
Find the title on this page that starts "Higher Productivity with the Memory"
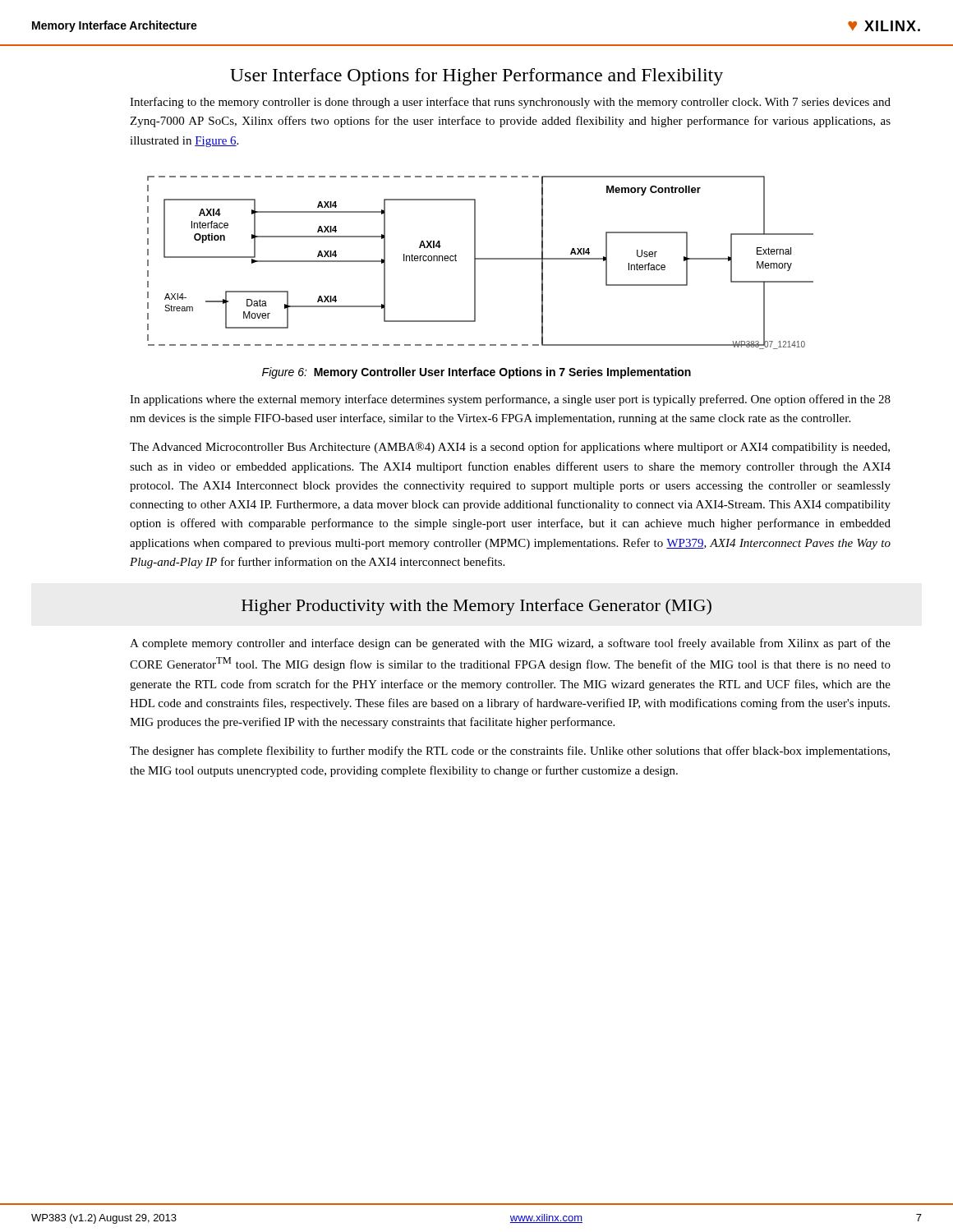(x=476, y=605)
